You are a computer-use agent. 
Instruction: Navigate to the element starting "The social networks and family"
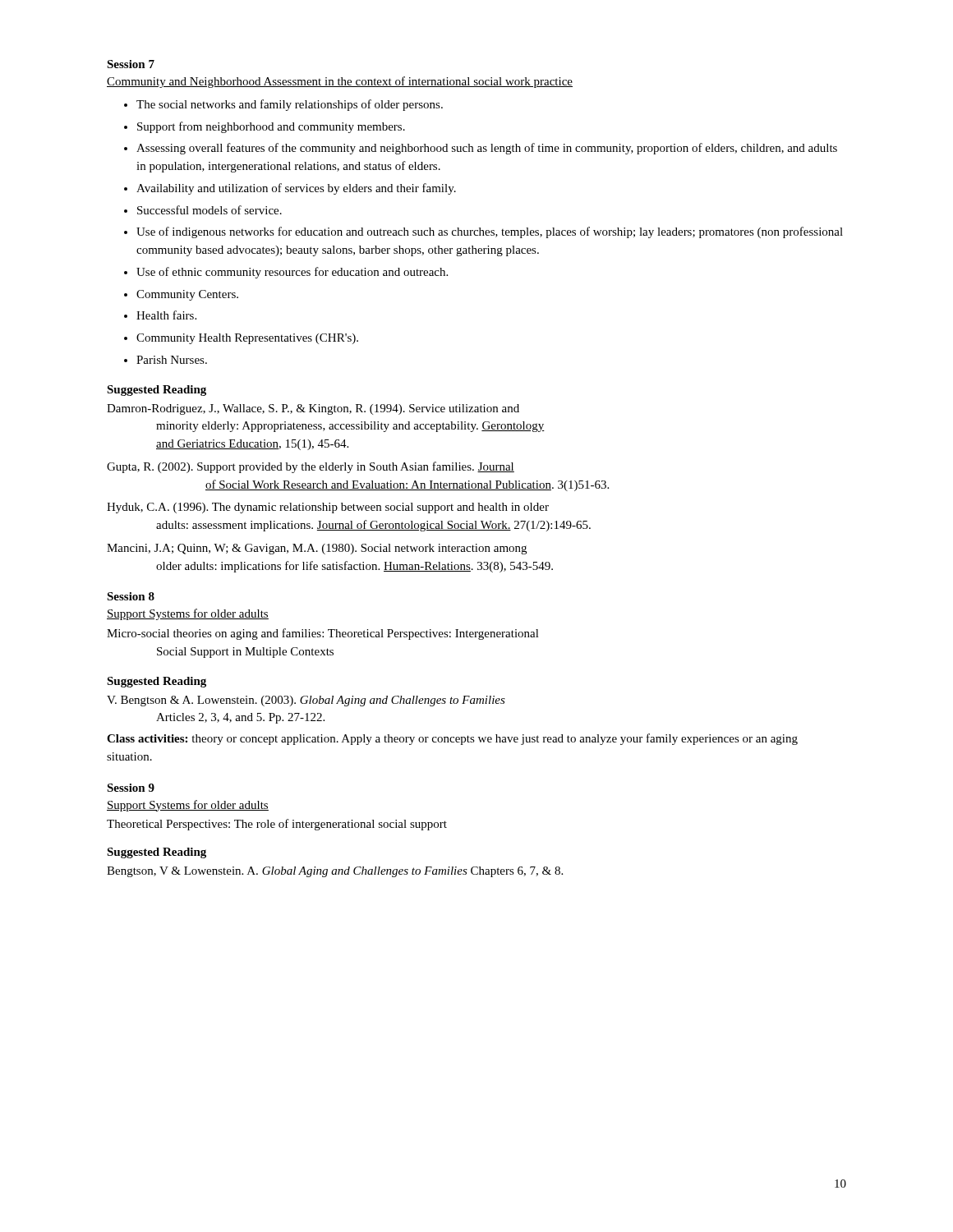click(x=476, y=233)
